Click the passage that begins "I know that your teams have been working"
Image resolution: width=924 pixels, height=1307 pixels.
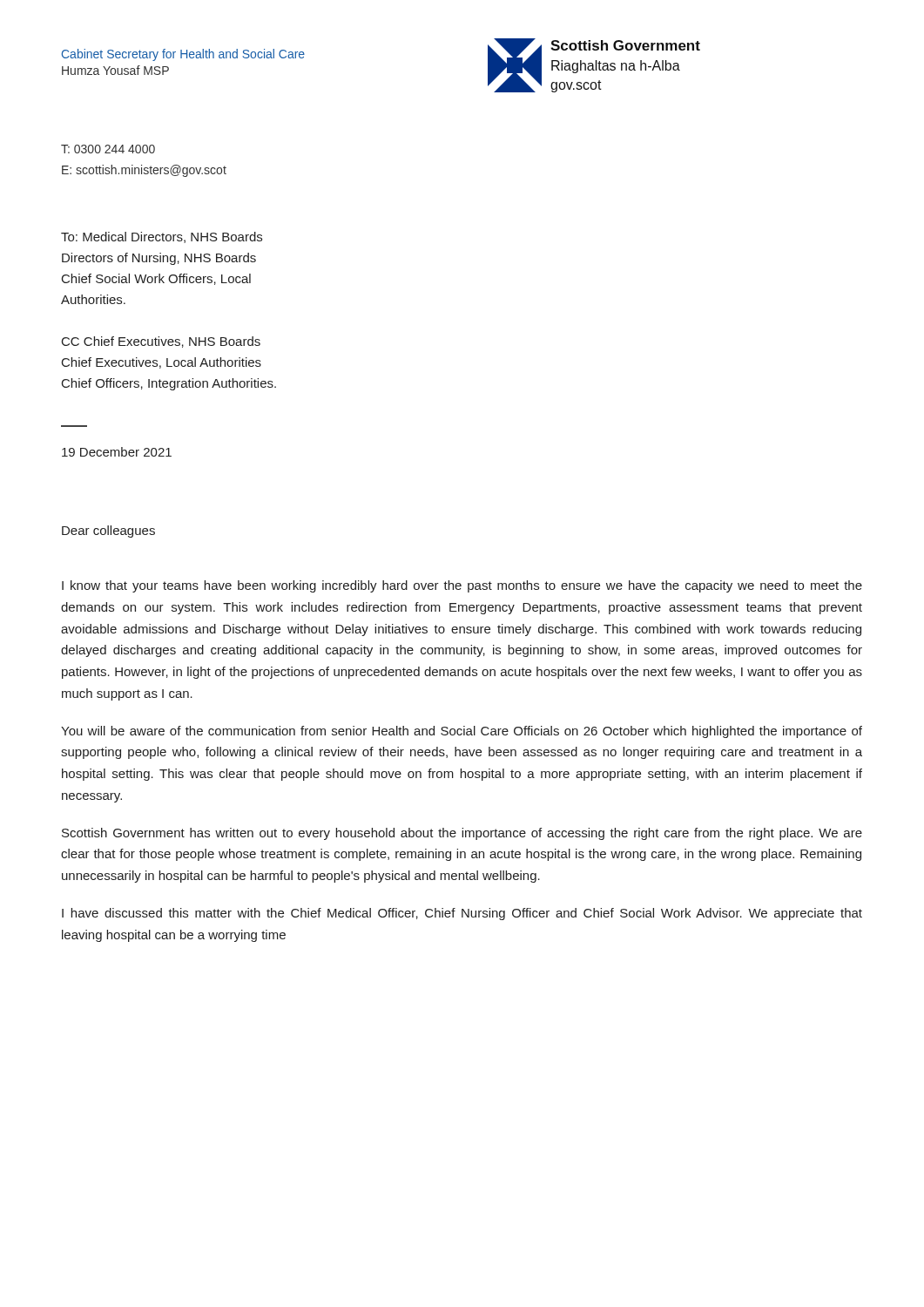coord(462,640)
